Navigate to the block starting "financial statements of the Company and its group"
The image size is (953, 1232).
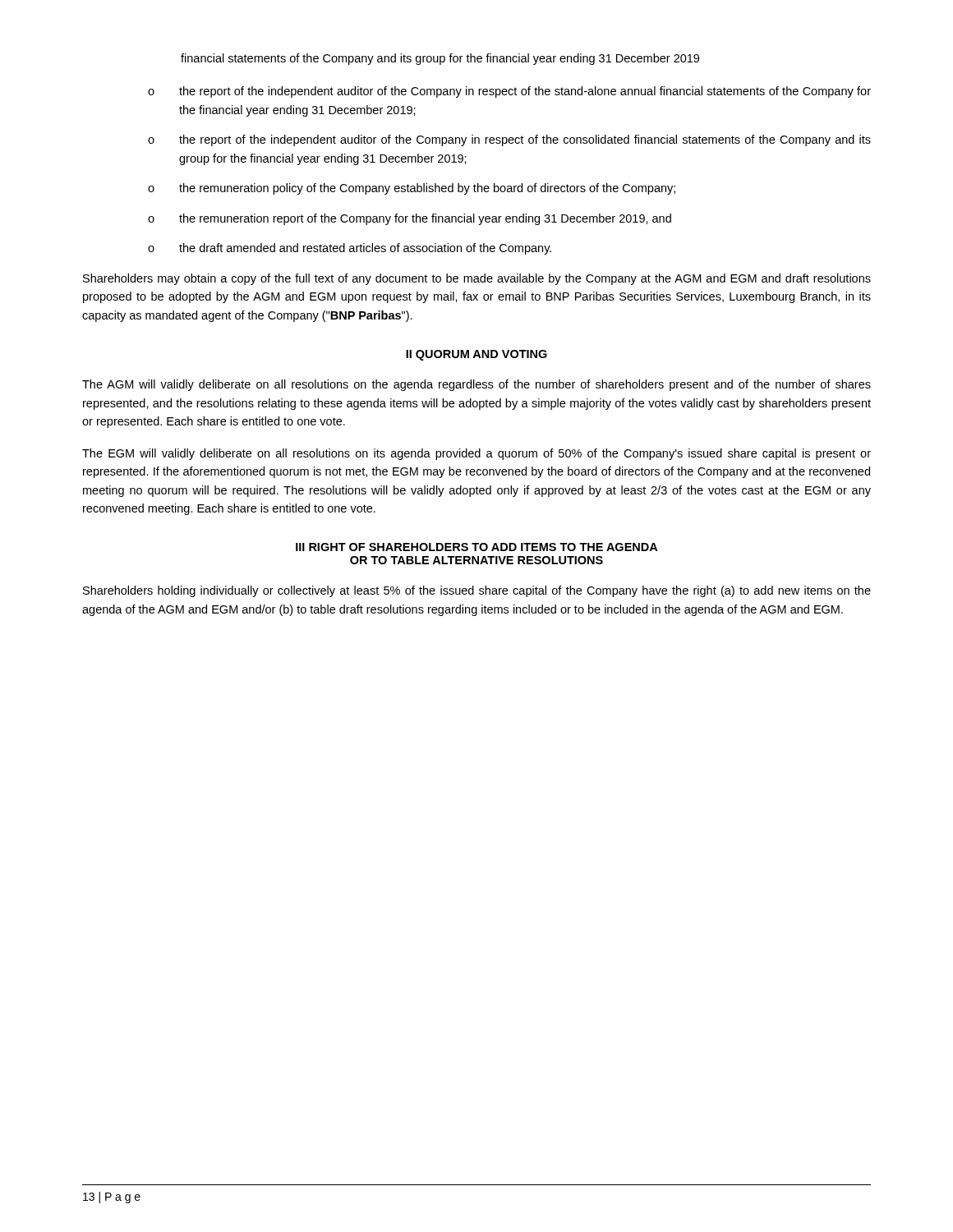440,58
